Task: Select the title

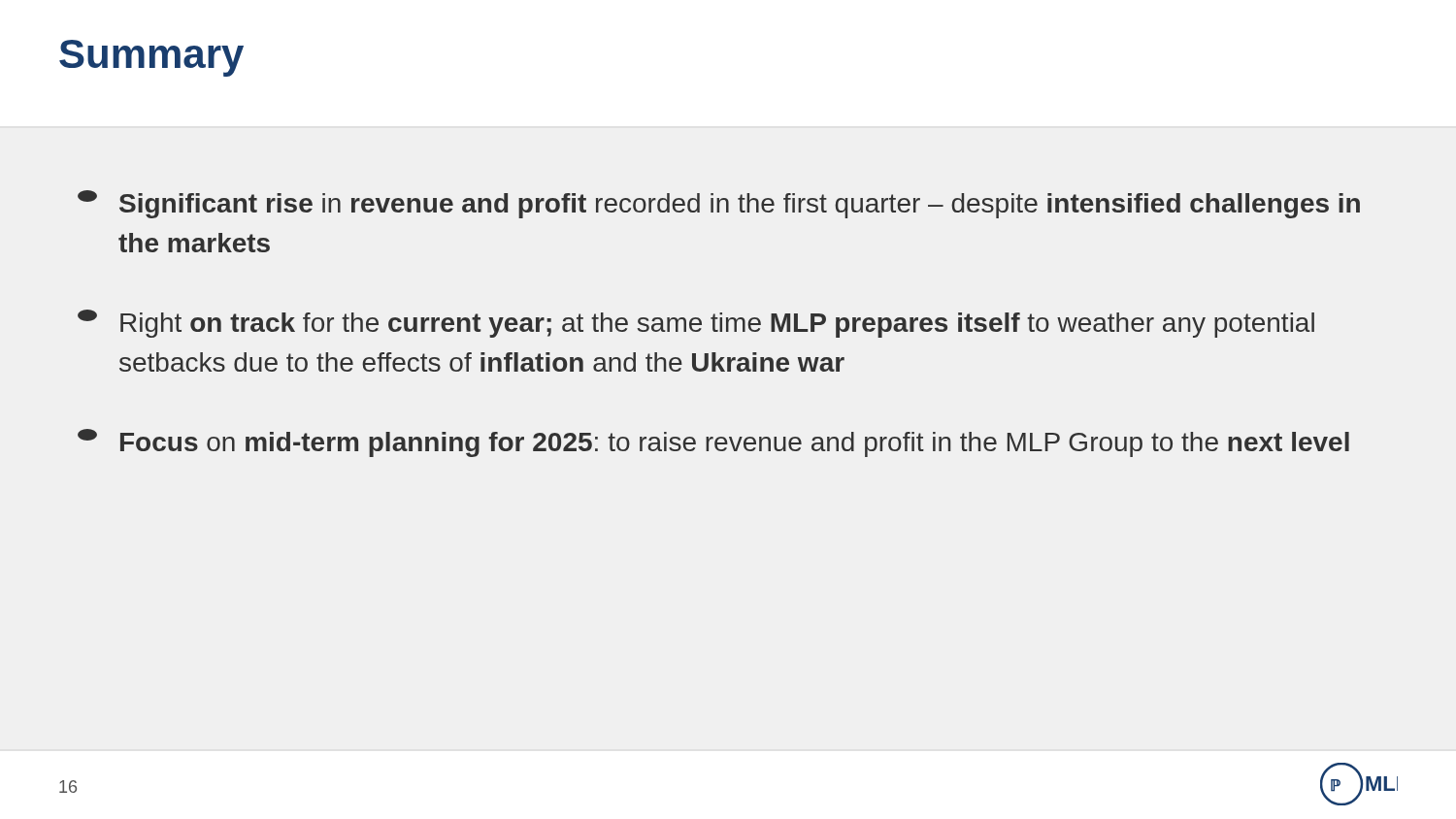Action: point(151,54)
